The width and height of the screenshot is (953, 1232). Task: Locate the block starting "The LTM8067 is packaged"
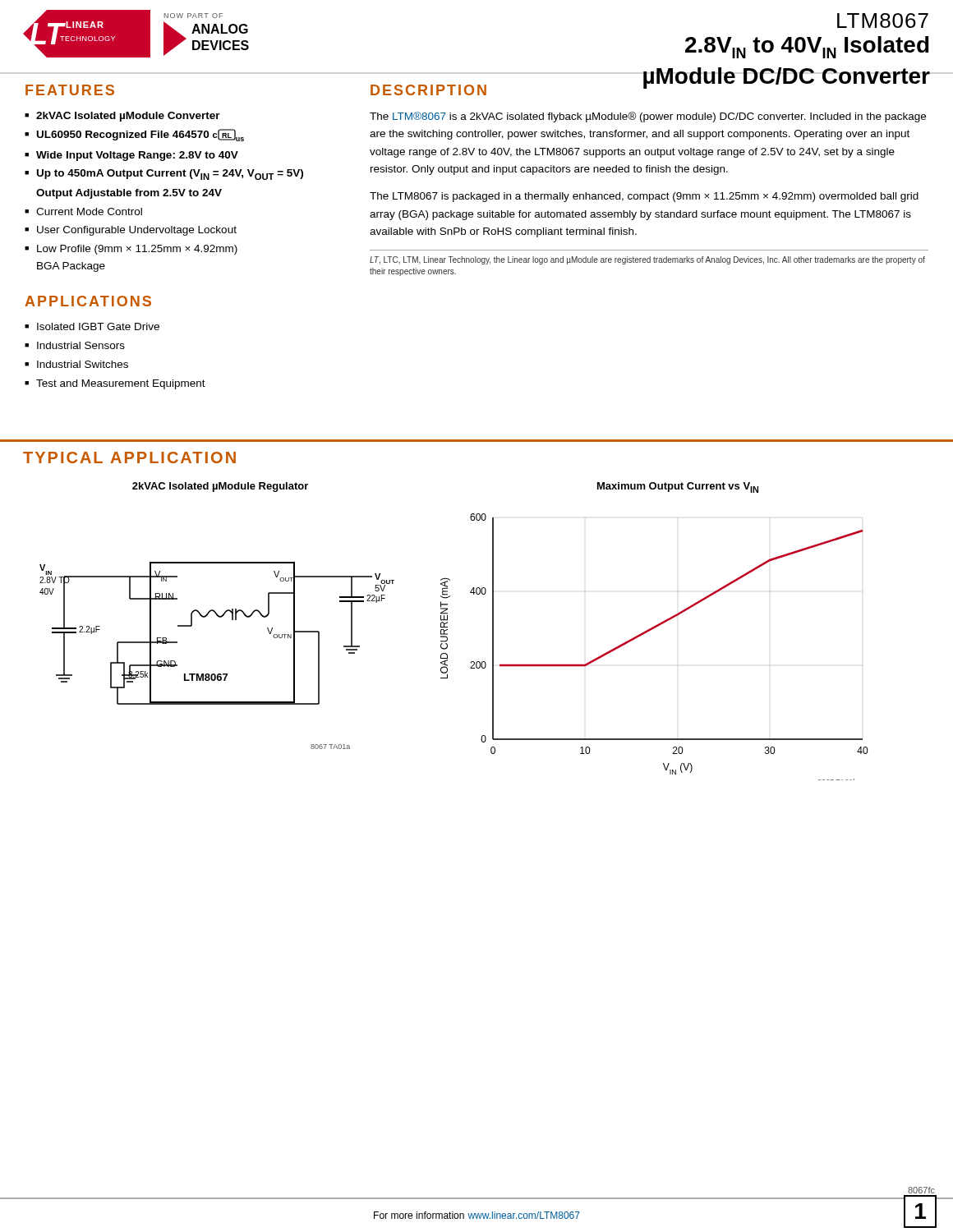coord(644,214)
